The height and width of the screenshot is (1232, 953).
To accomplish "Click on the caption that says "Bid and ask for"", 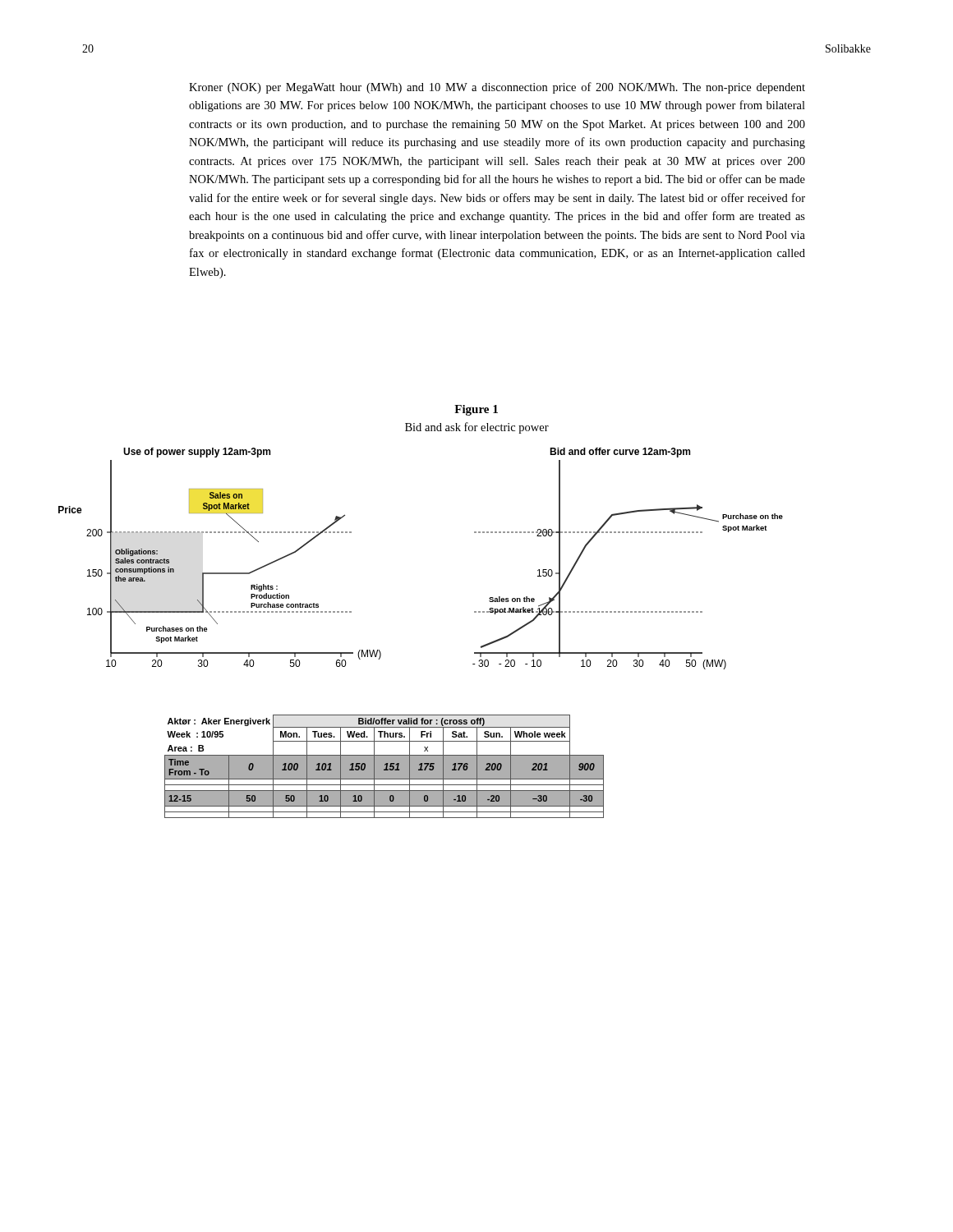I will tap(476, 427).
